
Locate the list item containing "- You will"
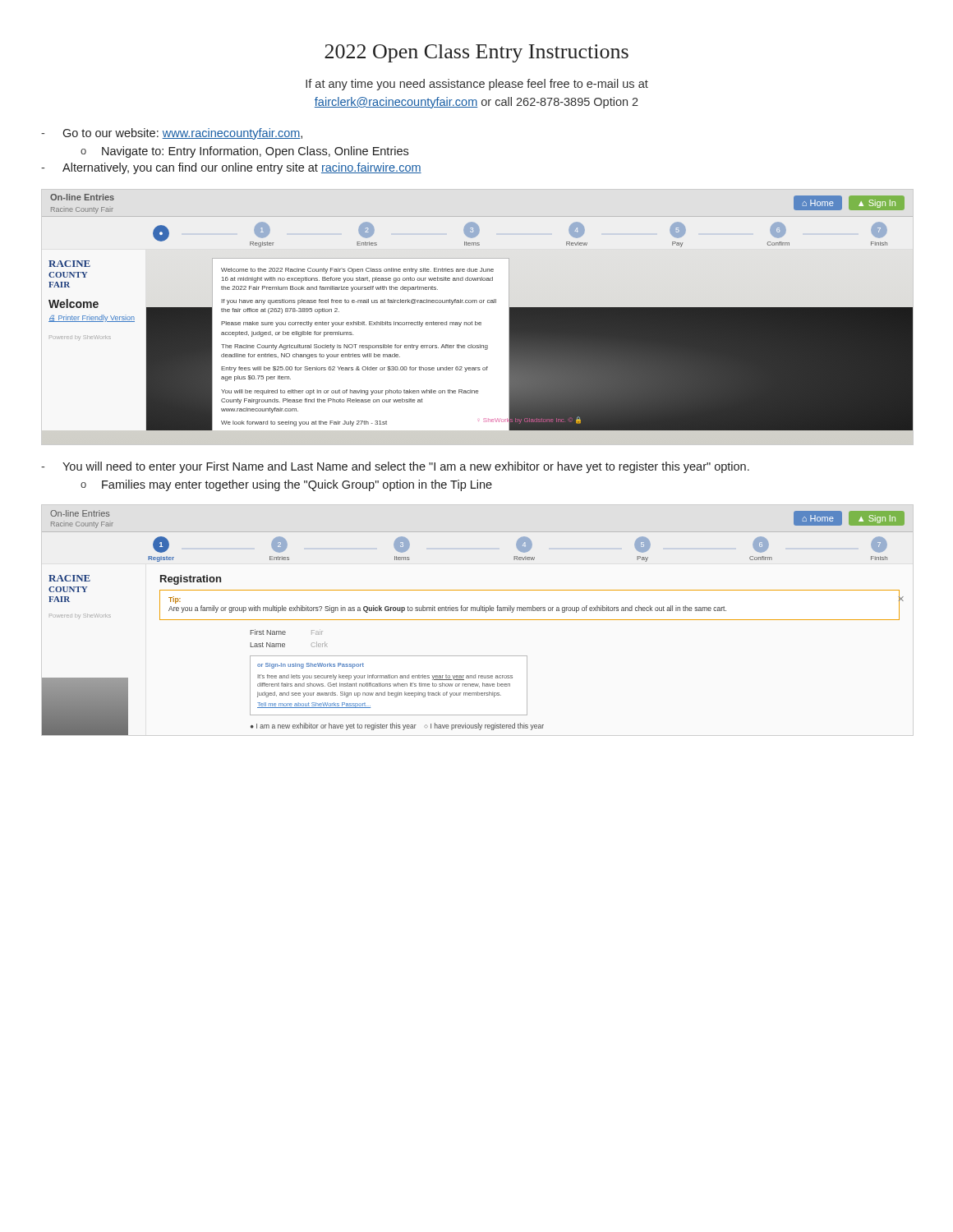(x=476, y=466)
